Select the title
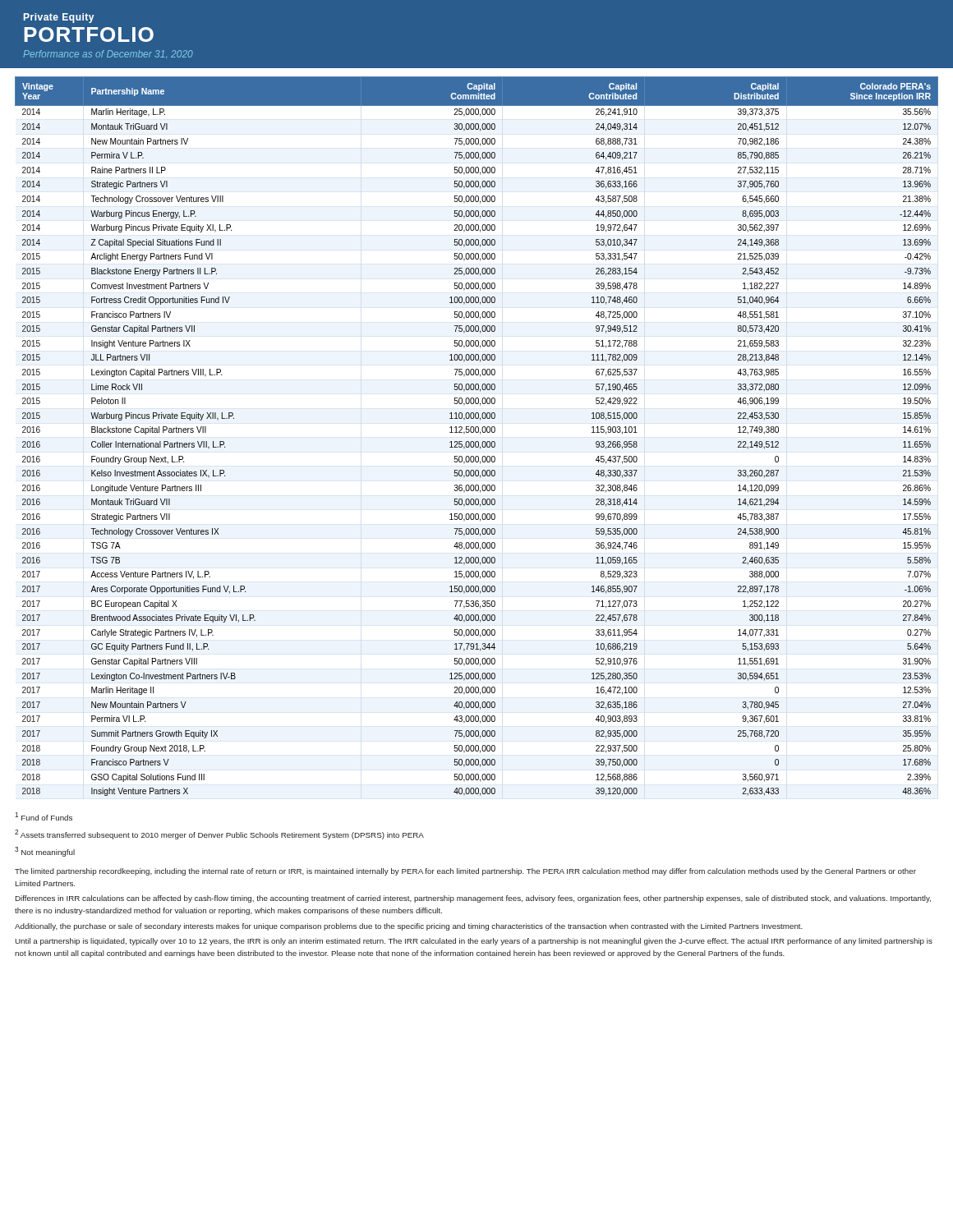This screenshot has width=953, height=1232. click(476, 36)
